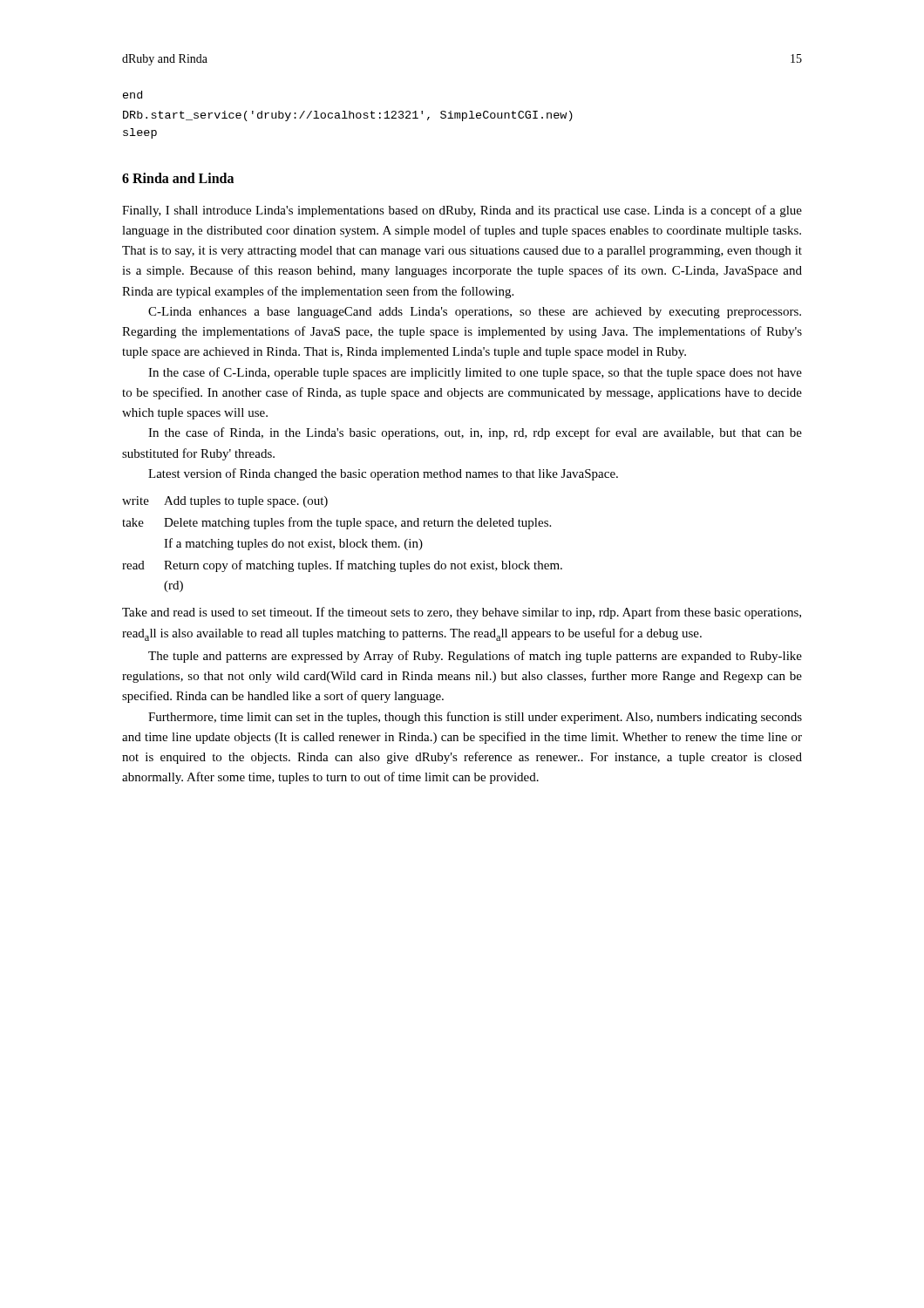Find the text block containing "Take and read is"
Image resolution: width=924 pixels, height=1308 pixels.
click(462, 624)
